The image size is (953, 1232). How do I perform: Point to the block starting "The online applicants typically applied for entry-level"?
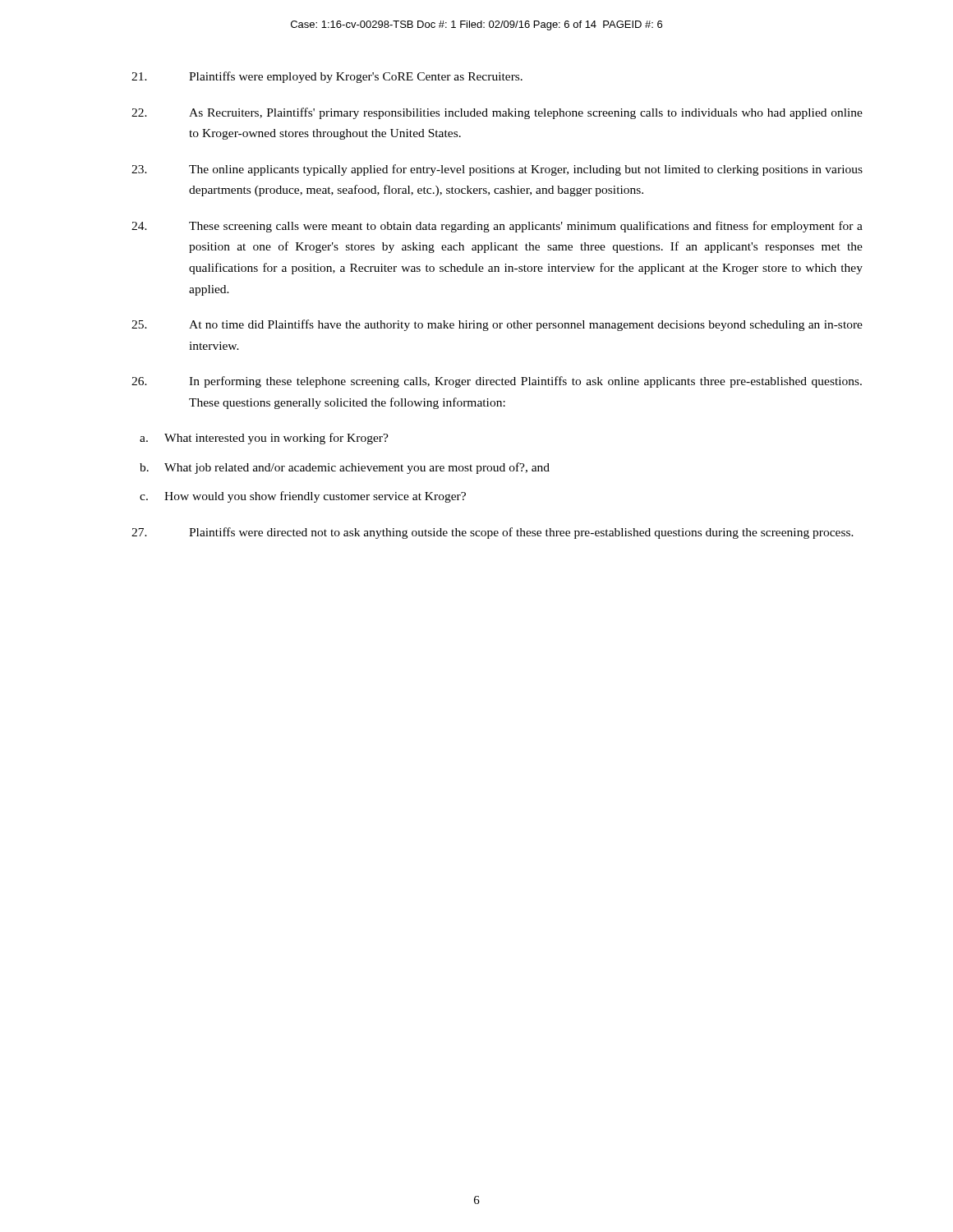pos(485,179)
